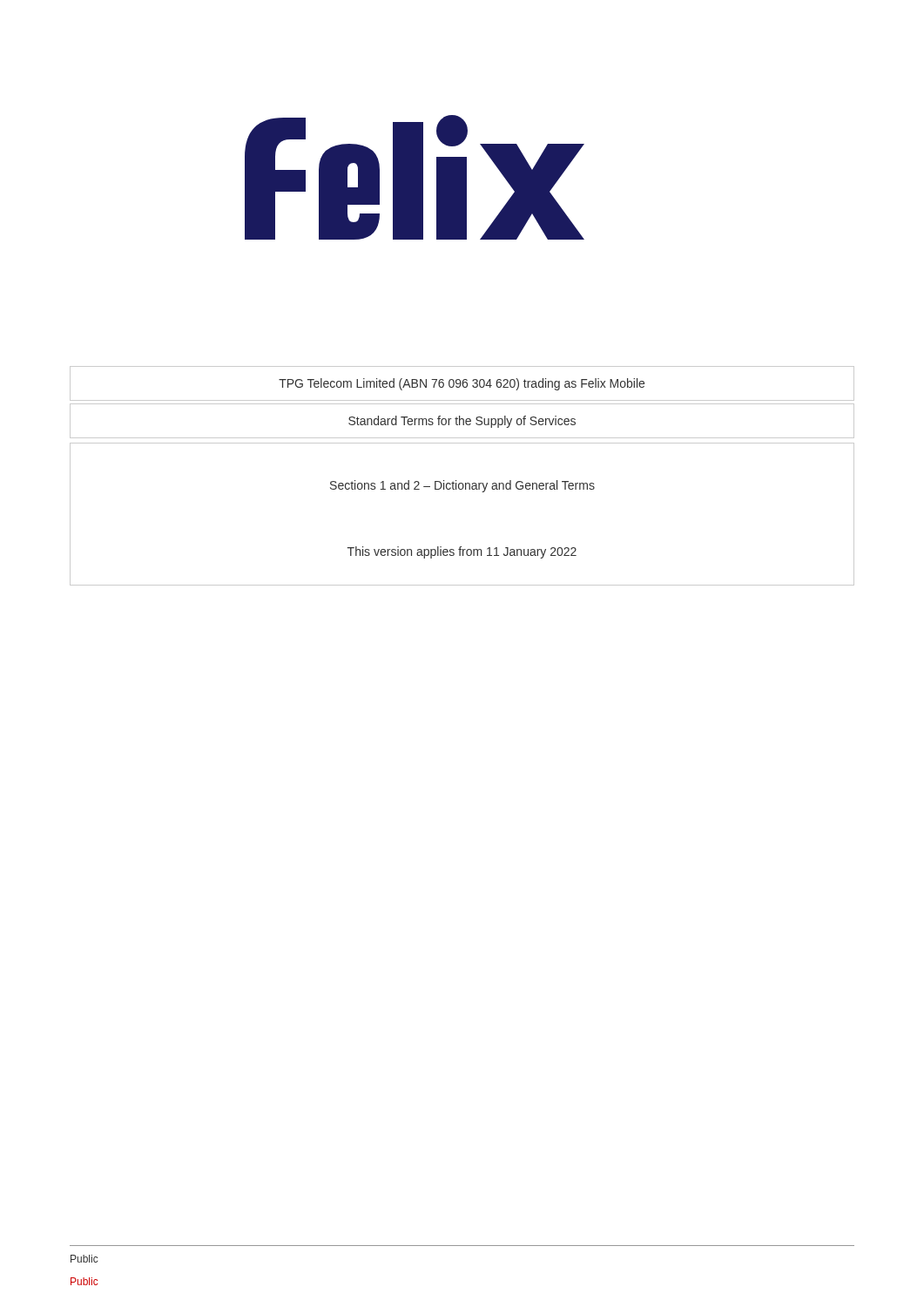Click on the region starting "Sections 1 and"
Viewport: 924px width, 1307px height.
point(462,485)
